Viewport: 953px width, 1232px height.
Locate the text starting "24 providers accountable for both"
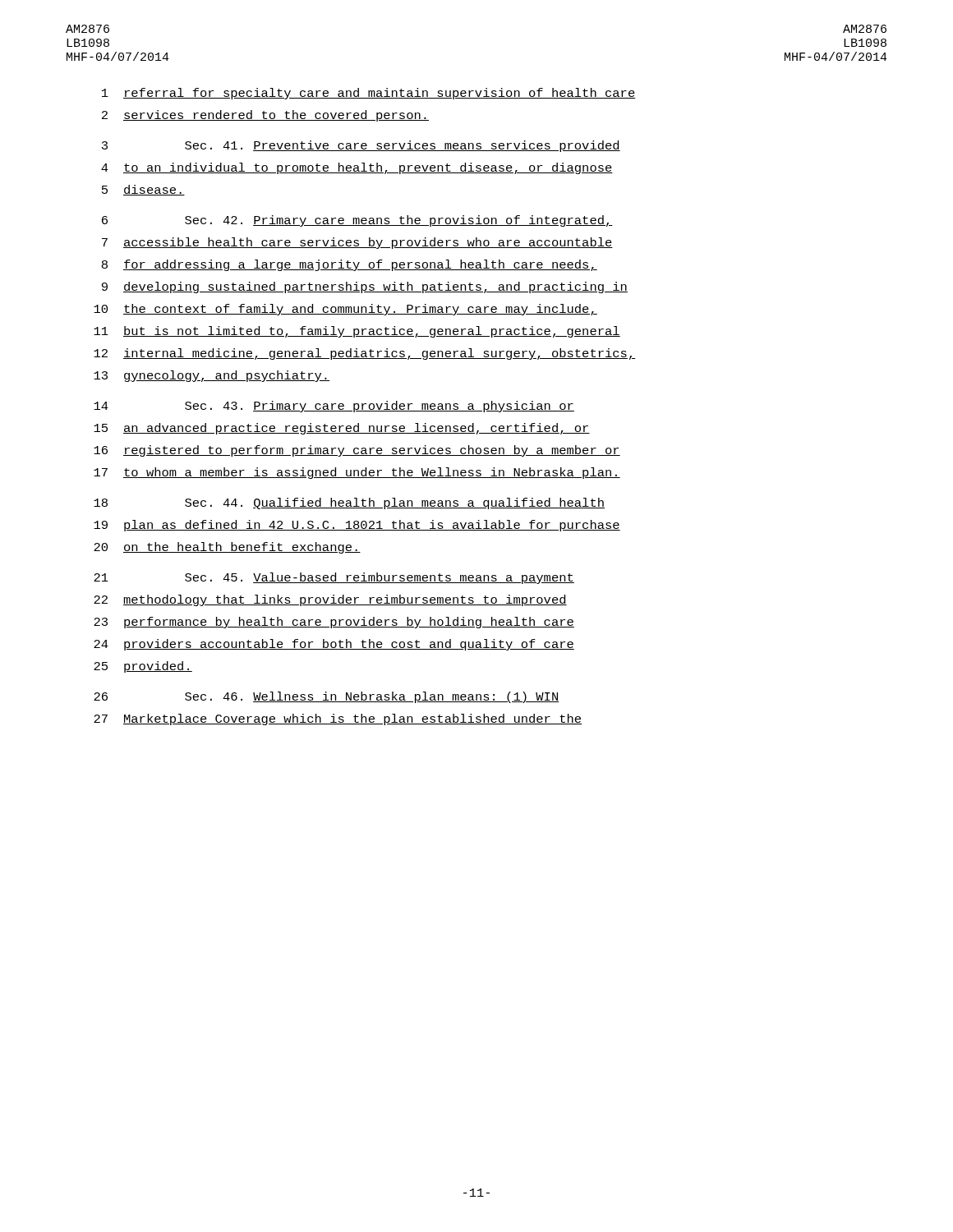476,645
